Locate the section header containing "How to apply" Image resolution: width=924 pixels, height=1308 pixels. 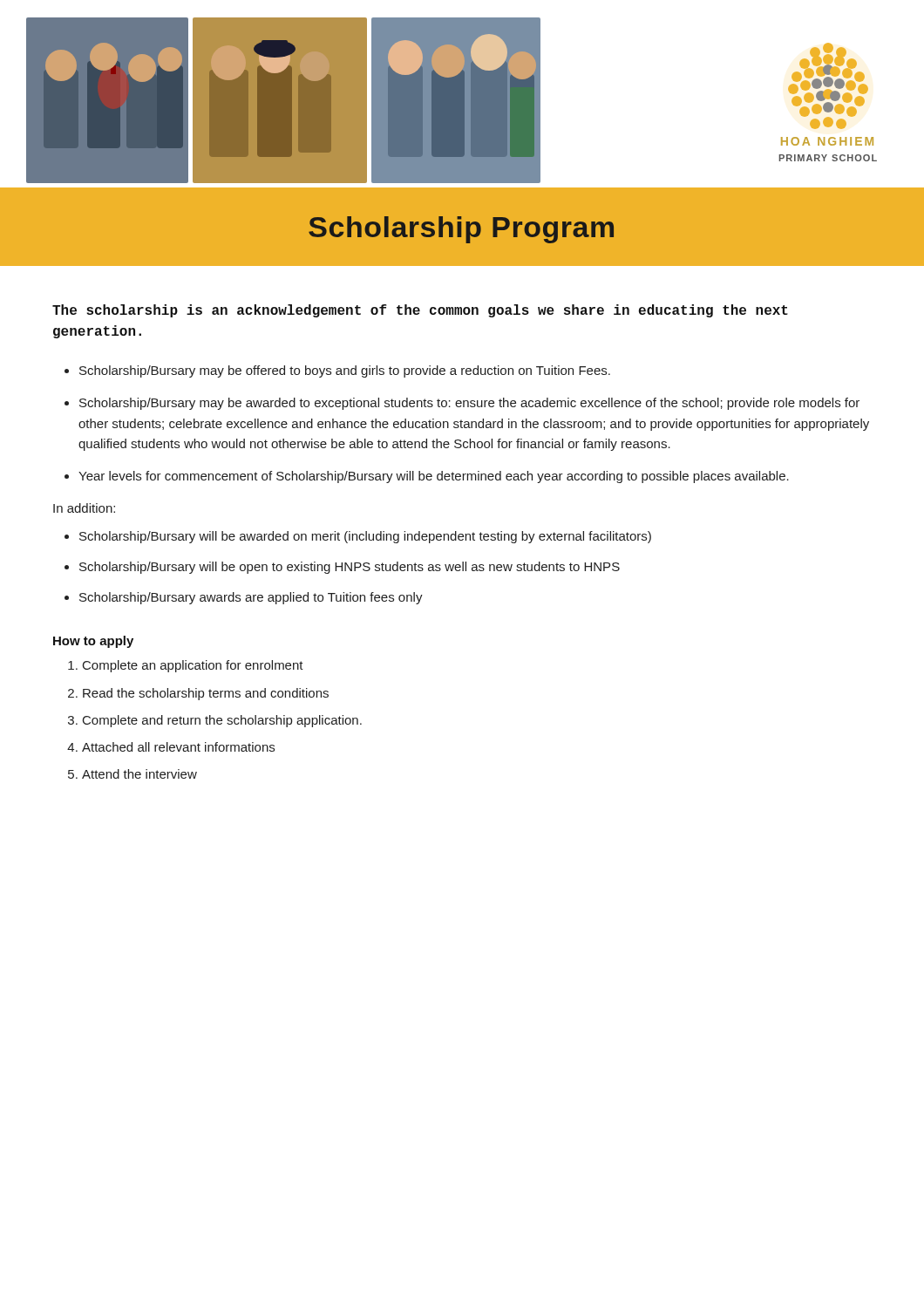click(x=93, y=641)
